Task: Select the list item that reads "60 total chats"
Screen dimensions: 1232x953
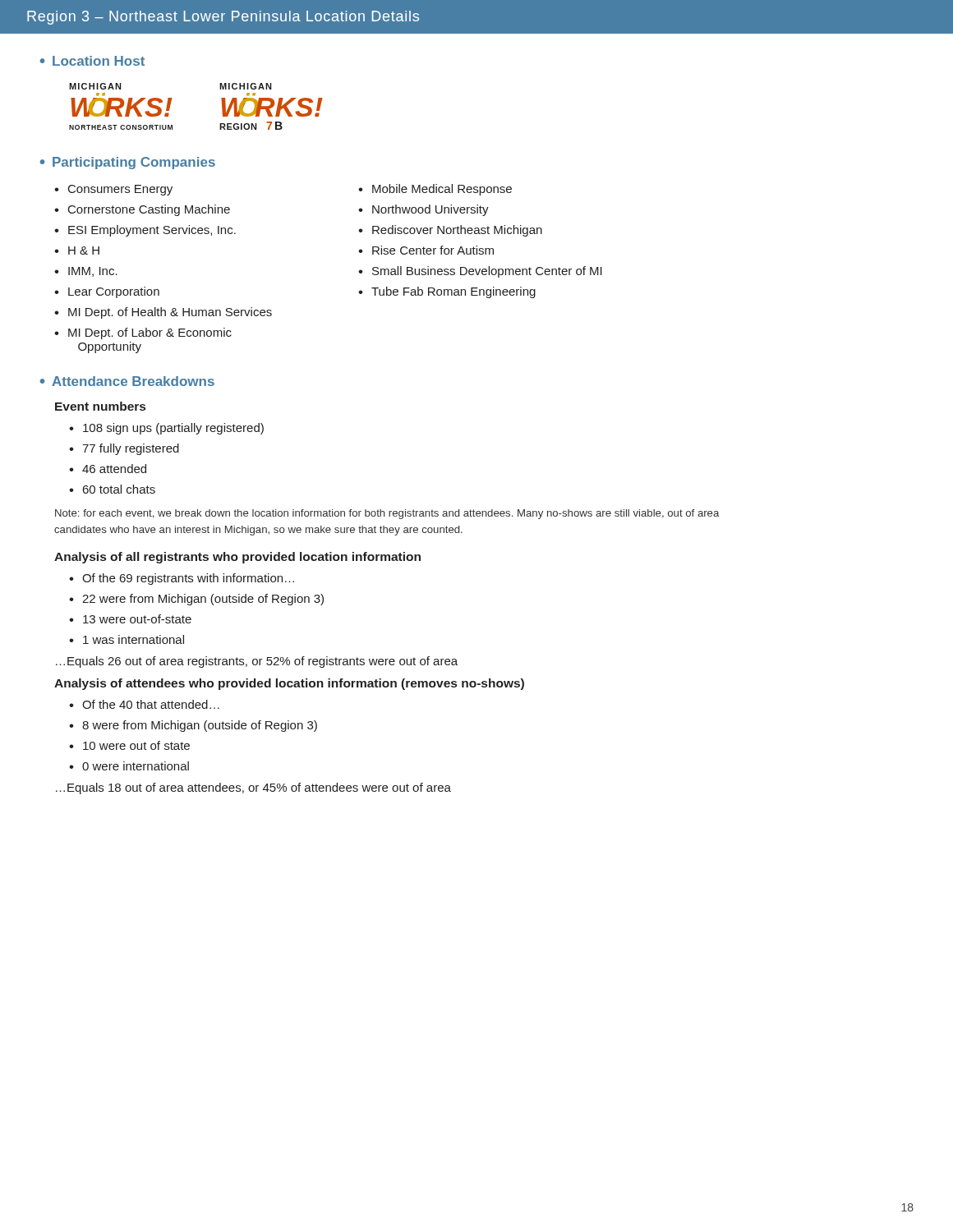Action: (119, 489)
